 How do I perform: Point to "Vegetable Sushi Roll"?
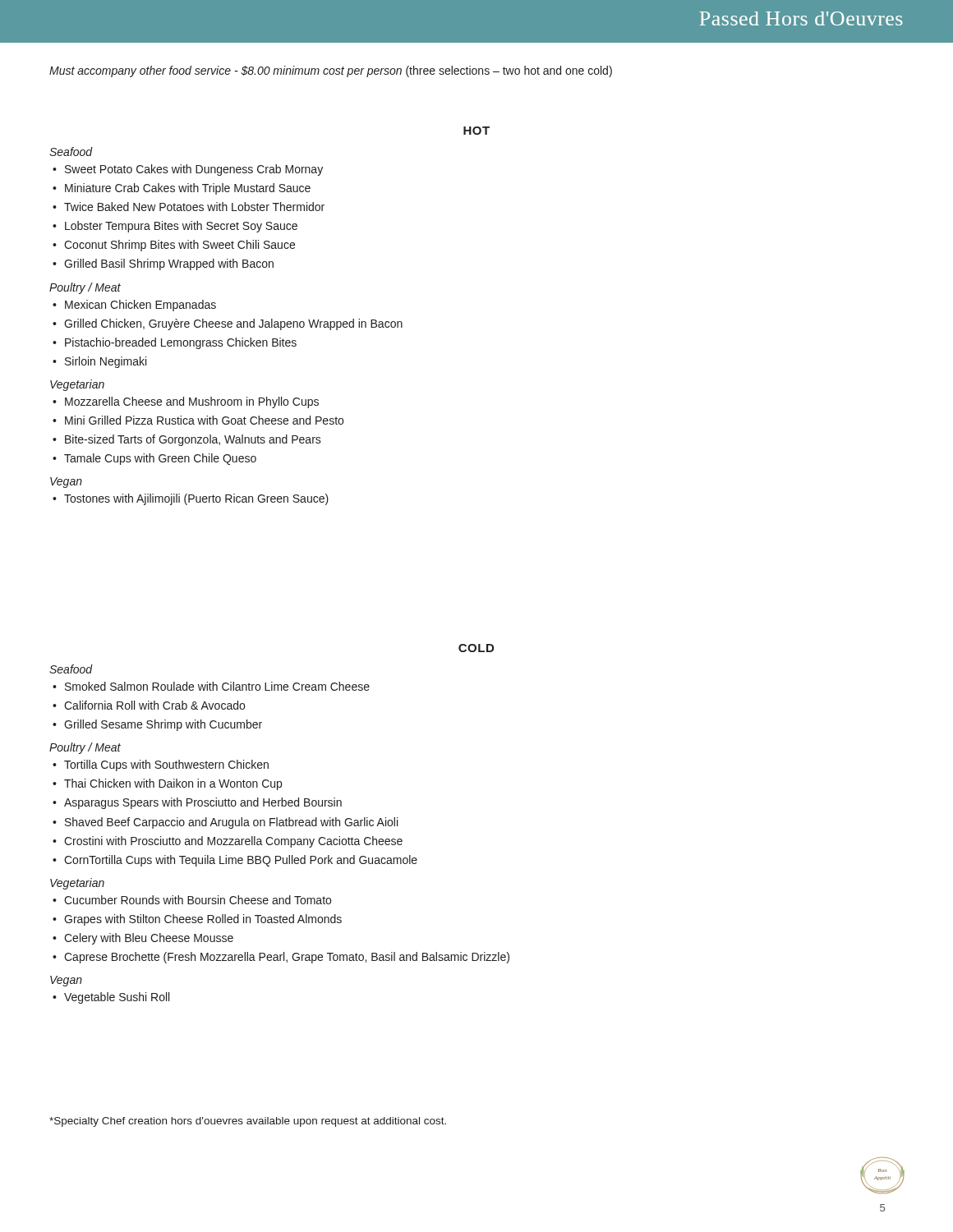point(117,997)
